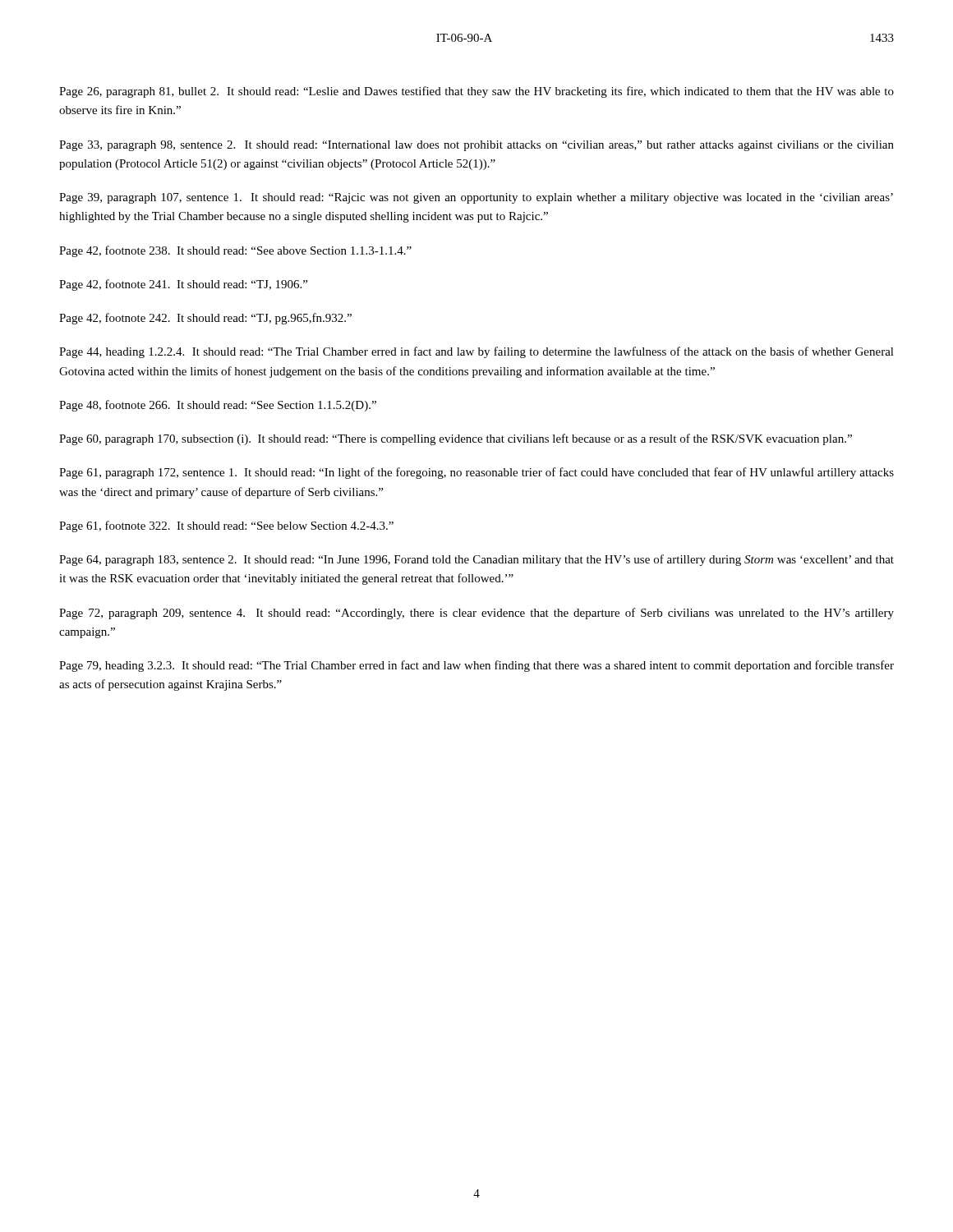The height and width of the screenshot is (1232, 953).
Task: Select the text starting "Page 39, paragraph"
Action: pos(476,207)
